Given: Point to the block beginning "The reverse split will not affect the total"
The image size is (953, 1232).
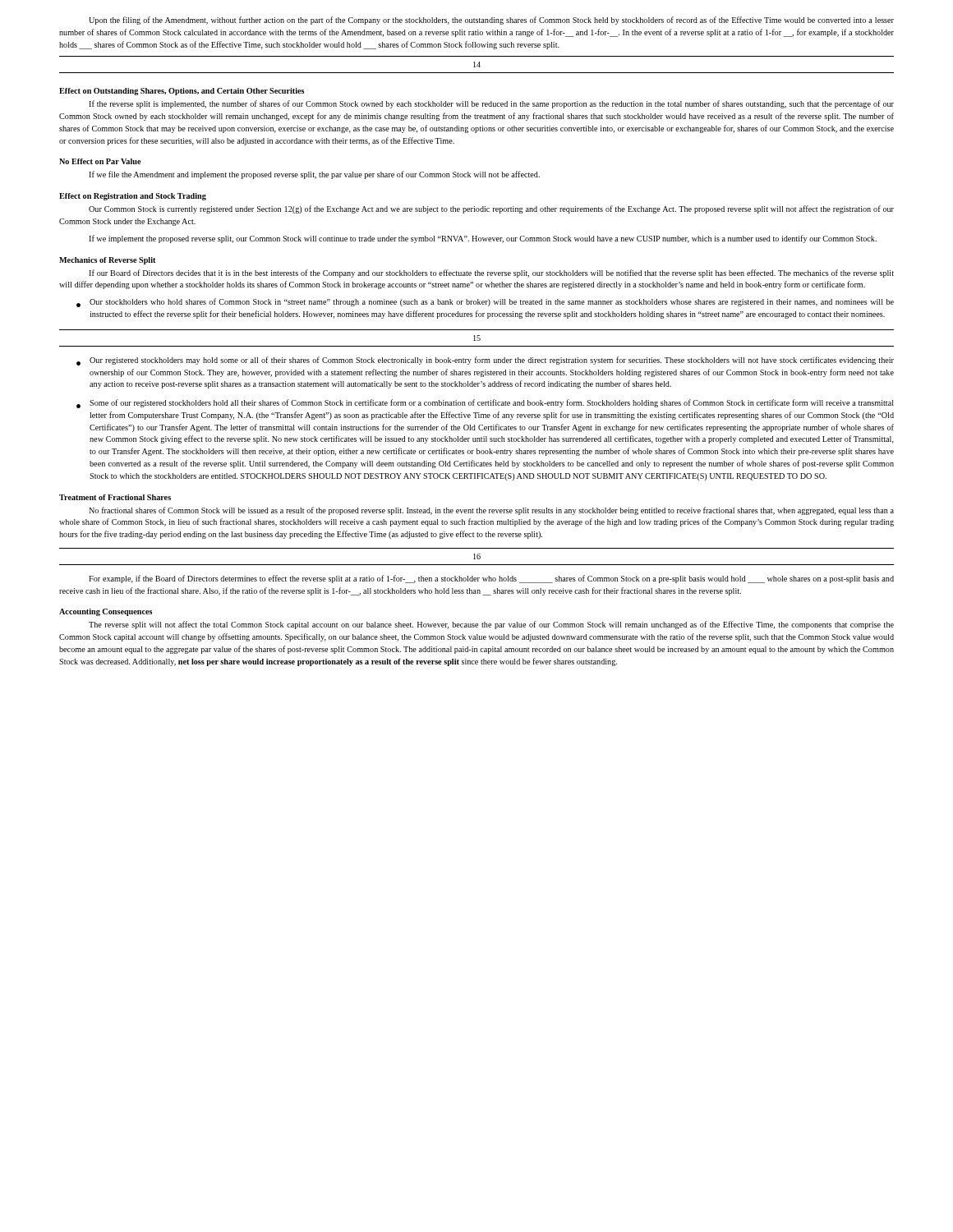Looking at the screenshot, I should click(476, 644).
